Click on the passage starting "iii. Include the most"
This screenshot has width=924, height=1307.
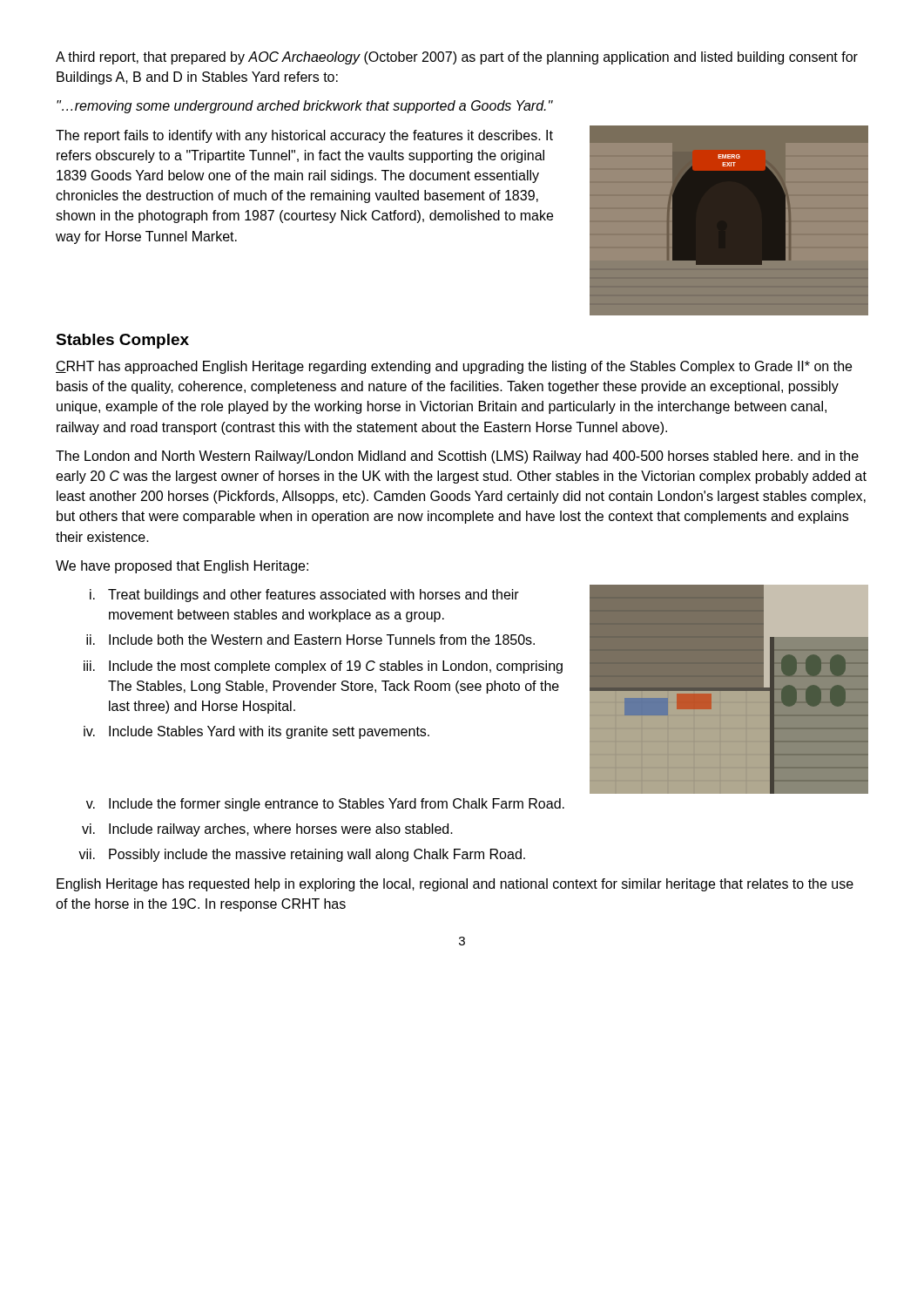(315, 686)
